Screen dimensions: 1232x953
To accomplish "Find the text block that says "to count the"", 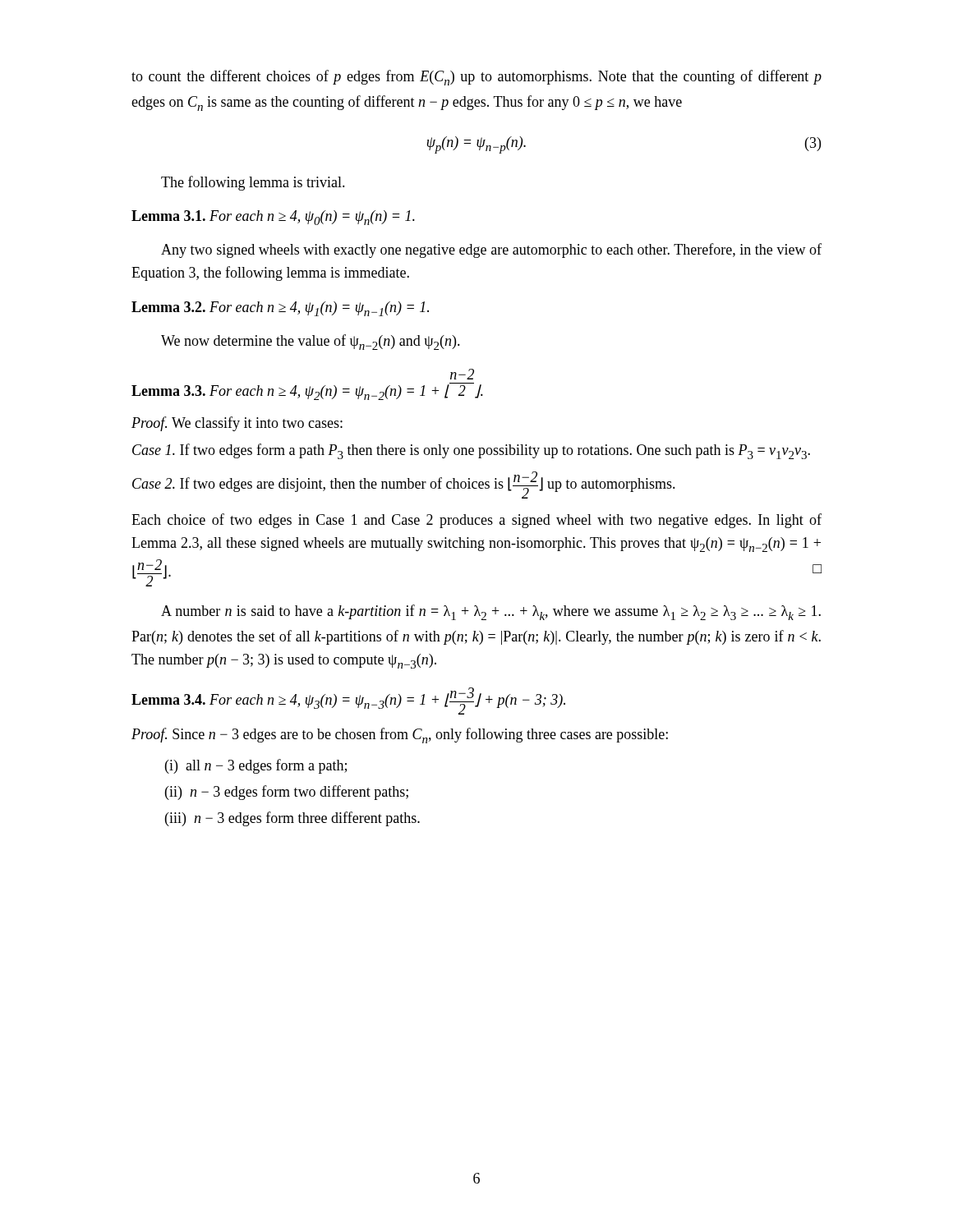I will click(x=476, y=90).
